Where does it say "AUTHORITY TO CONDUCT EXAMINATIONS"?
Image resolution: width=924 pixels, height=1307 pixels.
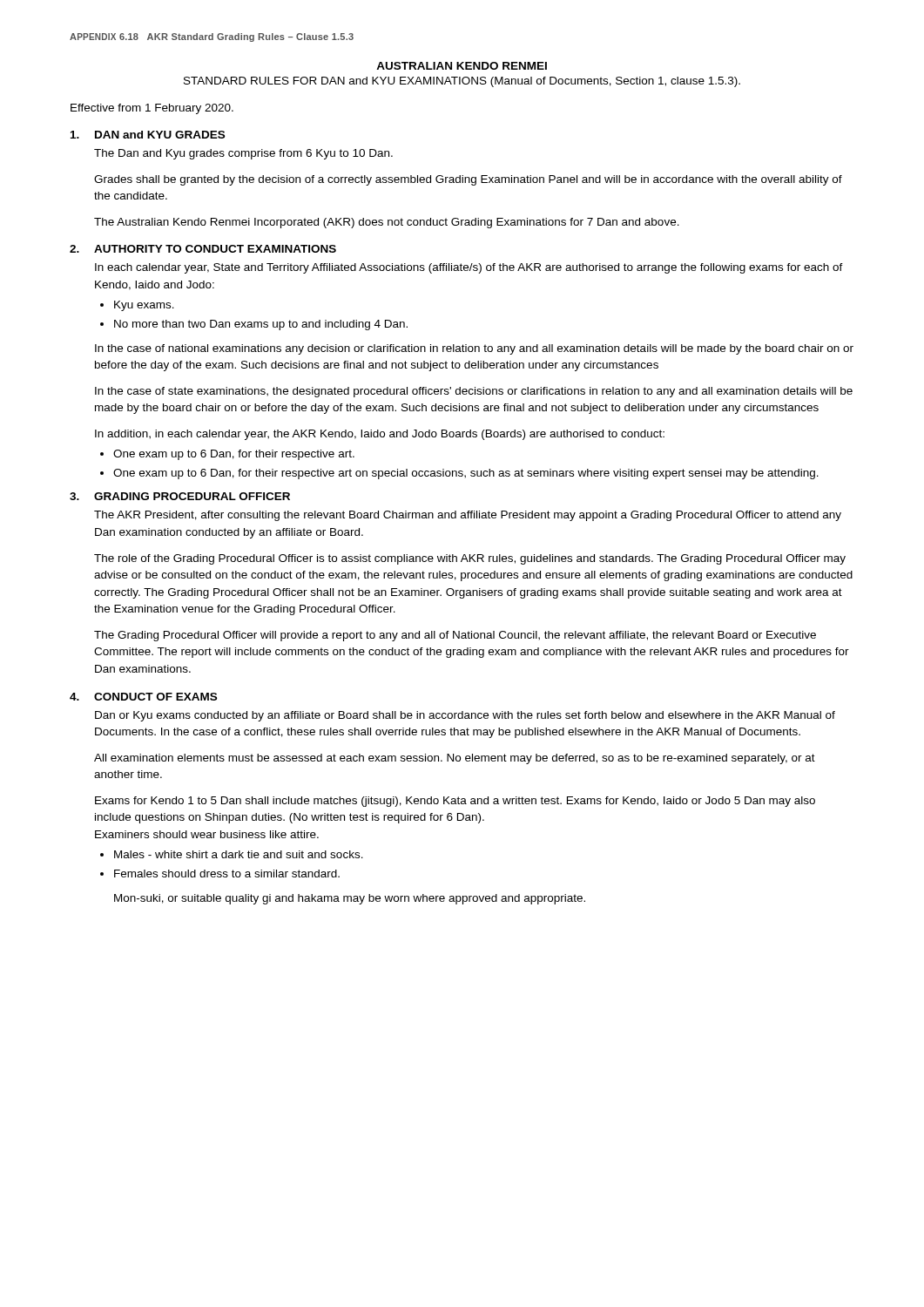click(215, 249)
